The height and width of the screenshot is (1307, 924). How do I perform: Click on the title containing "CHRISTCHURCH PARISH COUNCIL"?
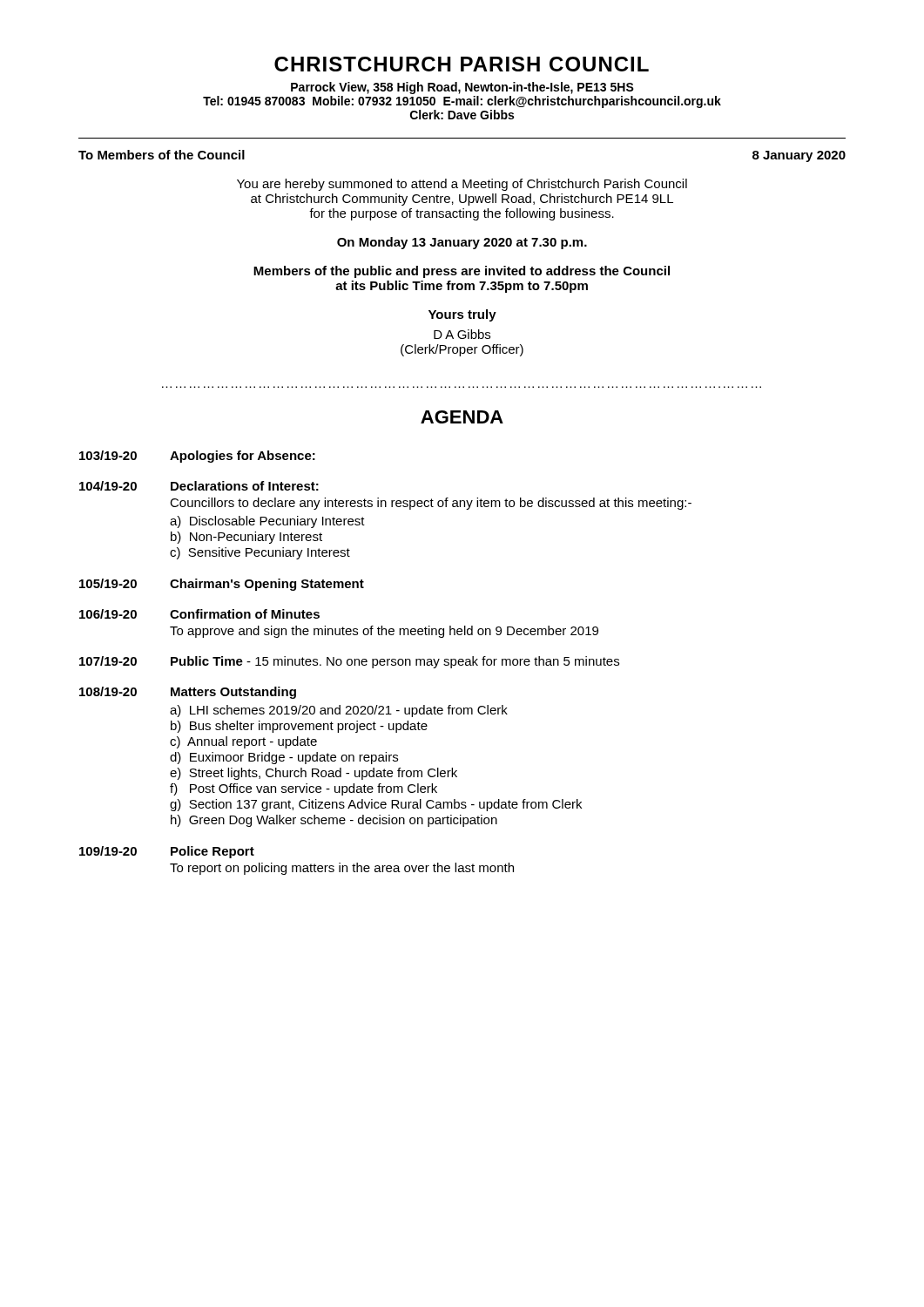tap(462, 65)
